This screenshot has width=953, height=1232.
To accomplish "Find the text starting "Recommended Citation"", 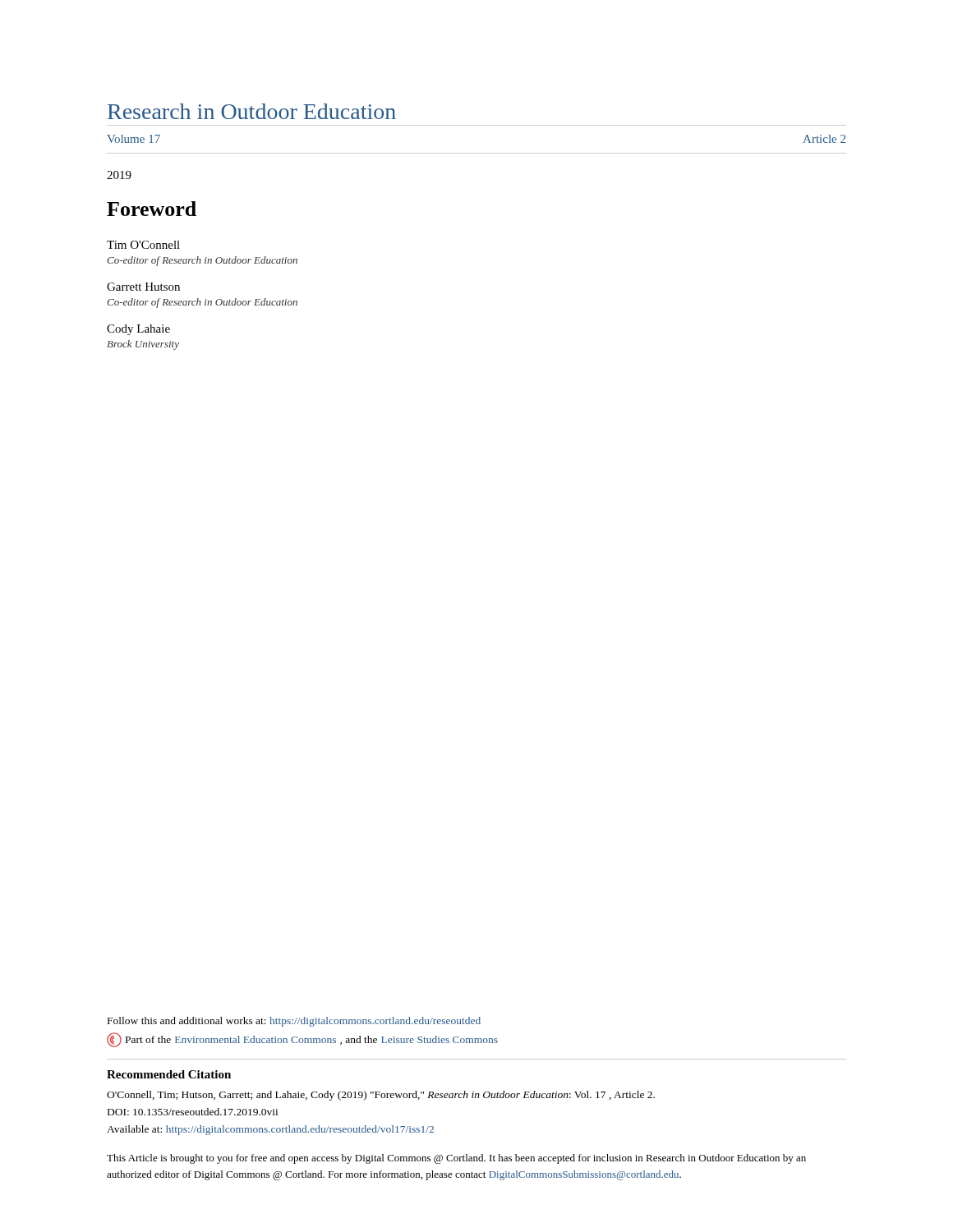I will (169, 1074).
